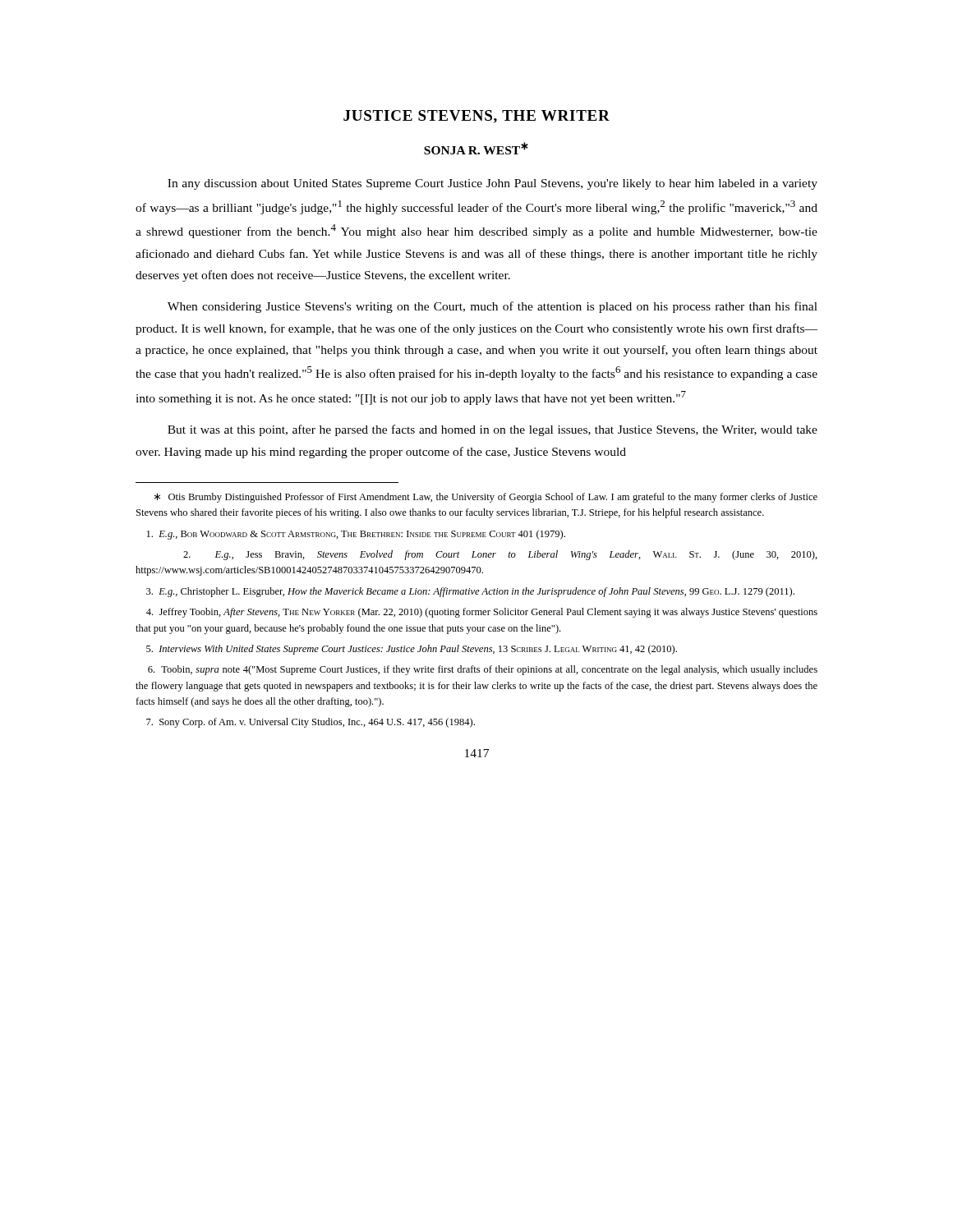Select the section header that says "SONJA R. WEST∗"
Screen dimensions: 1232x953
pyautogui.click(x=476, y=149)
